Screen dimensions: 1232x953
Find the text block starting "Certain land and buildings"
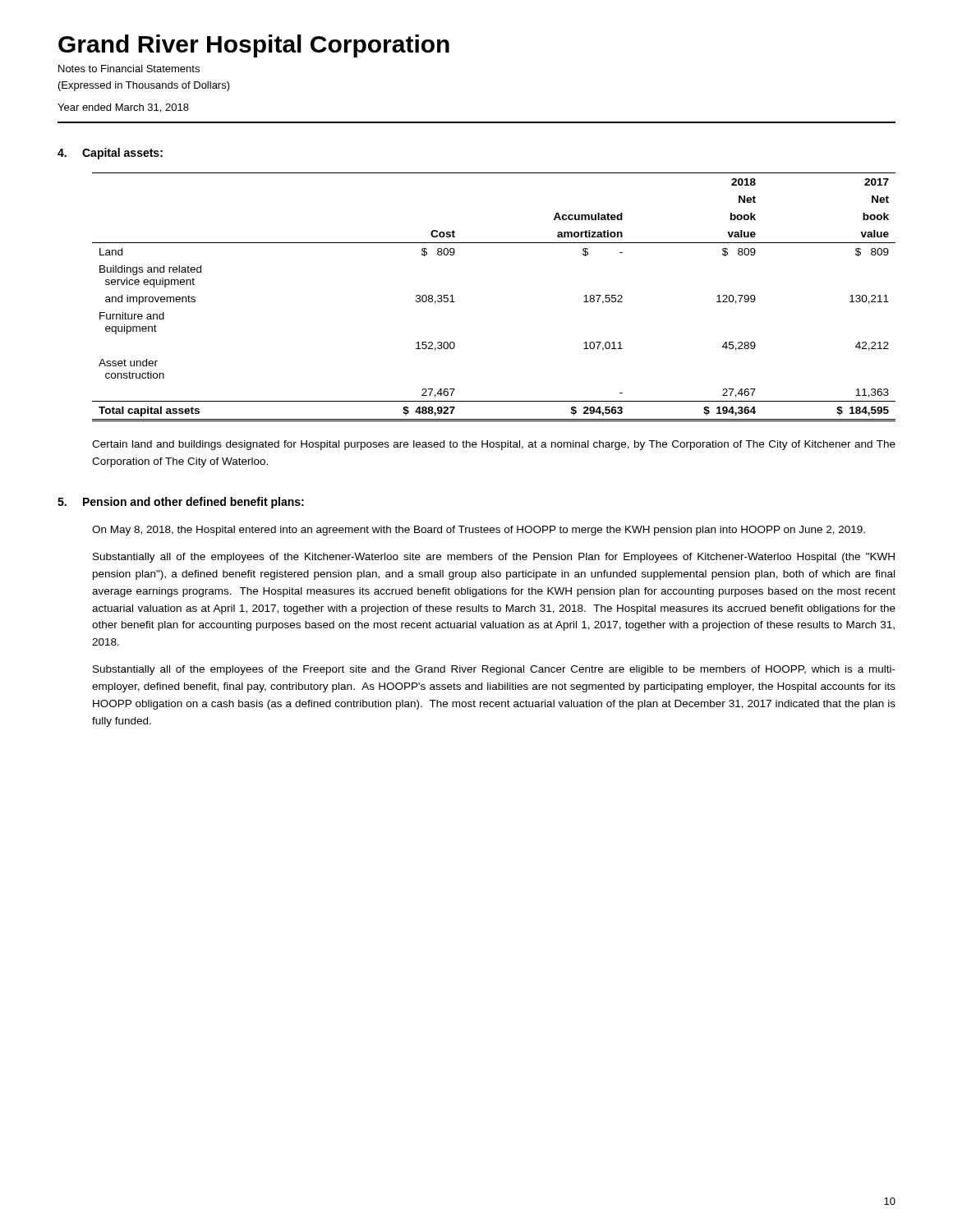coord(494,453)
